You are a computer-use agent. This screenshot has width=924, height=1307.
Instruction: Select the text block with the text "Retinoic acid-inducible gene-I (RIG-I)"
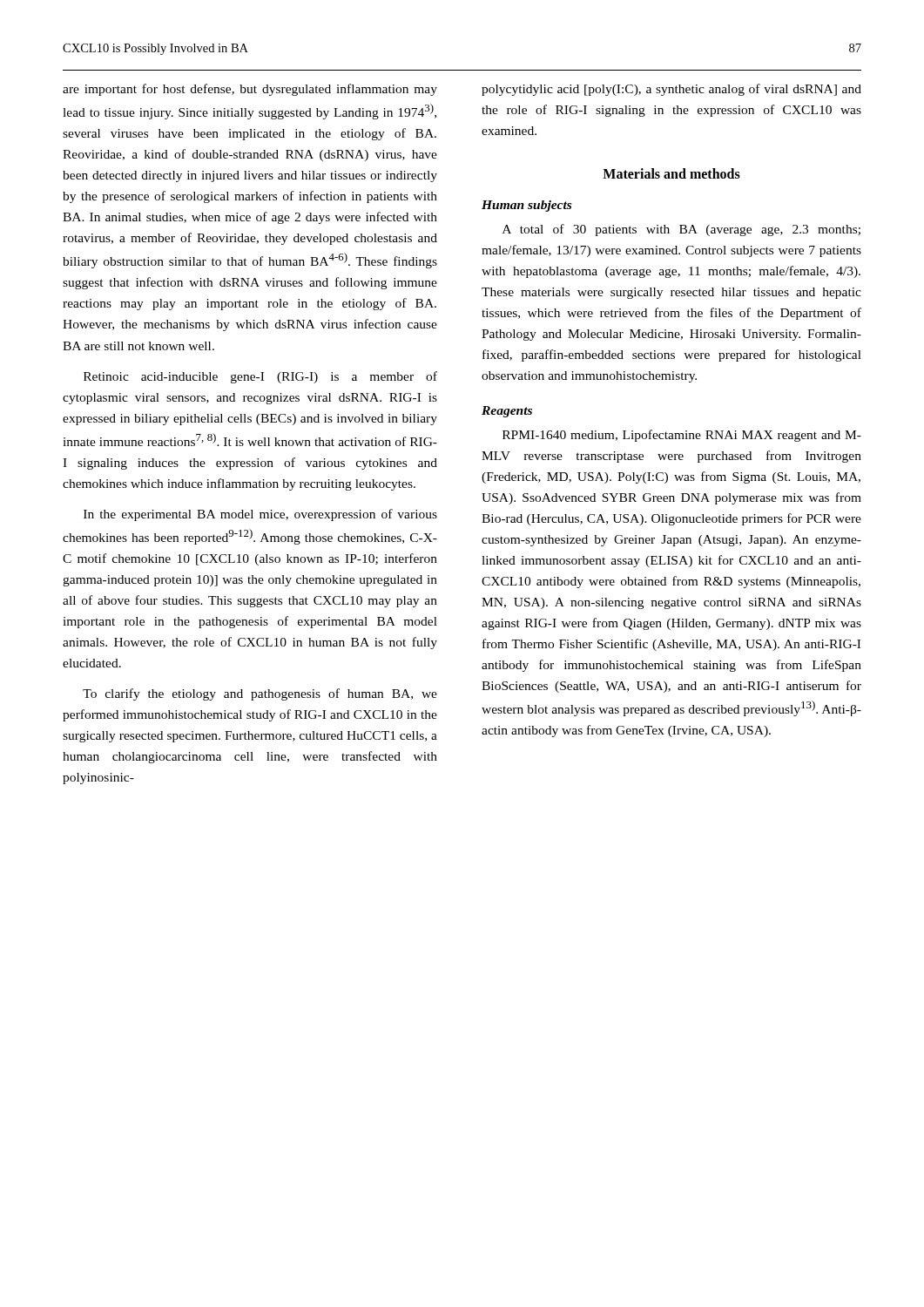pyautogui.click(x=250, y=430)
